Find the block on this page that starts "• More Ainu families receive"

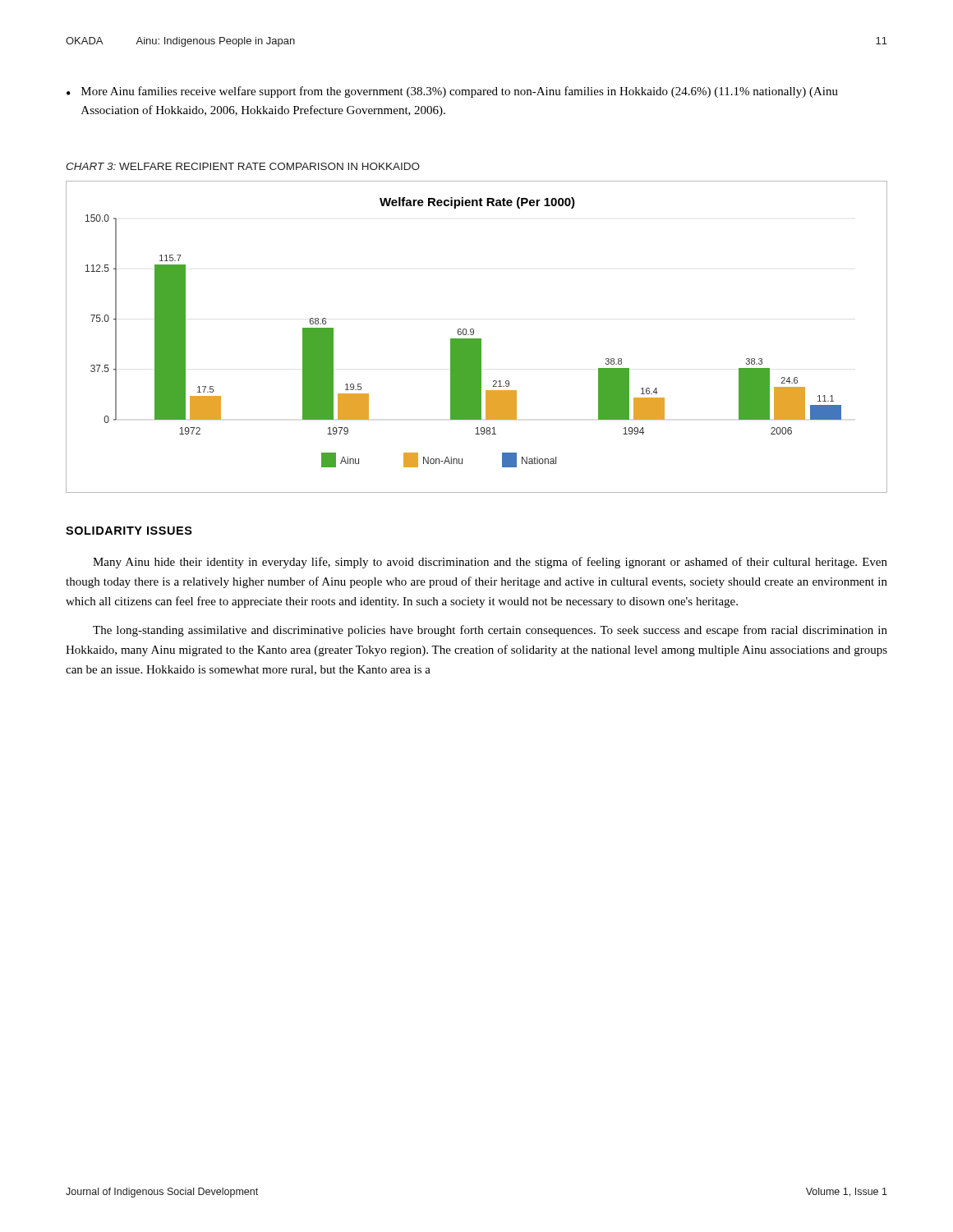(x=476, y=101)
